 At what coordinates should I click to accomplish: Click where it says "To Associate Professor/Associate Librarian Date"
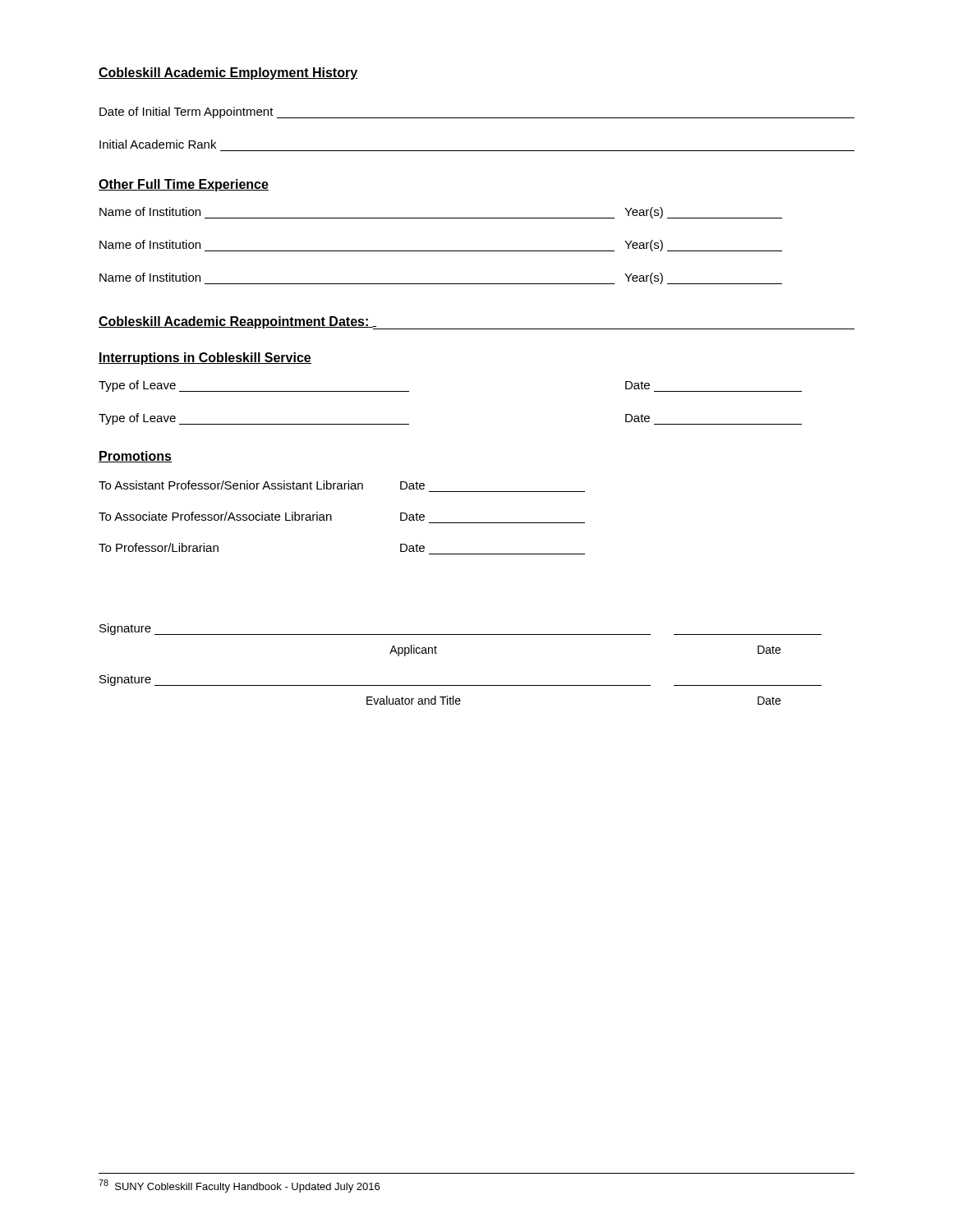click(x=476, y=516)
